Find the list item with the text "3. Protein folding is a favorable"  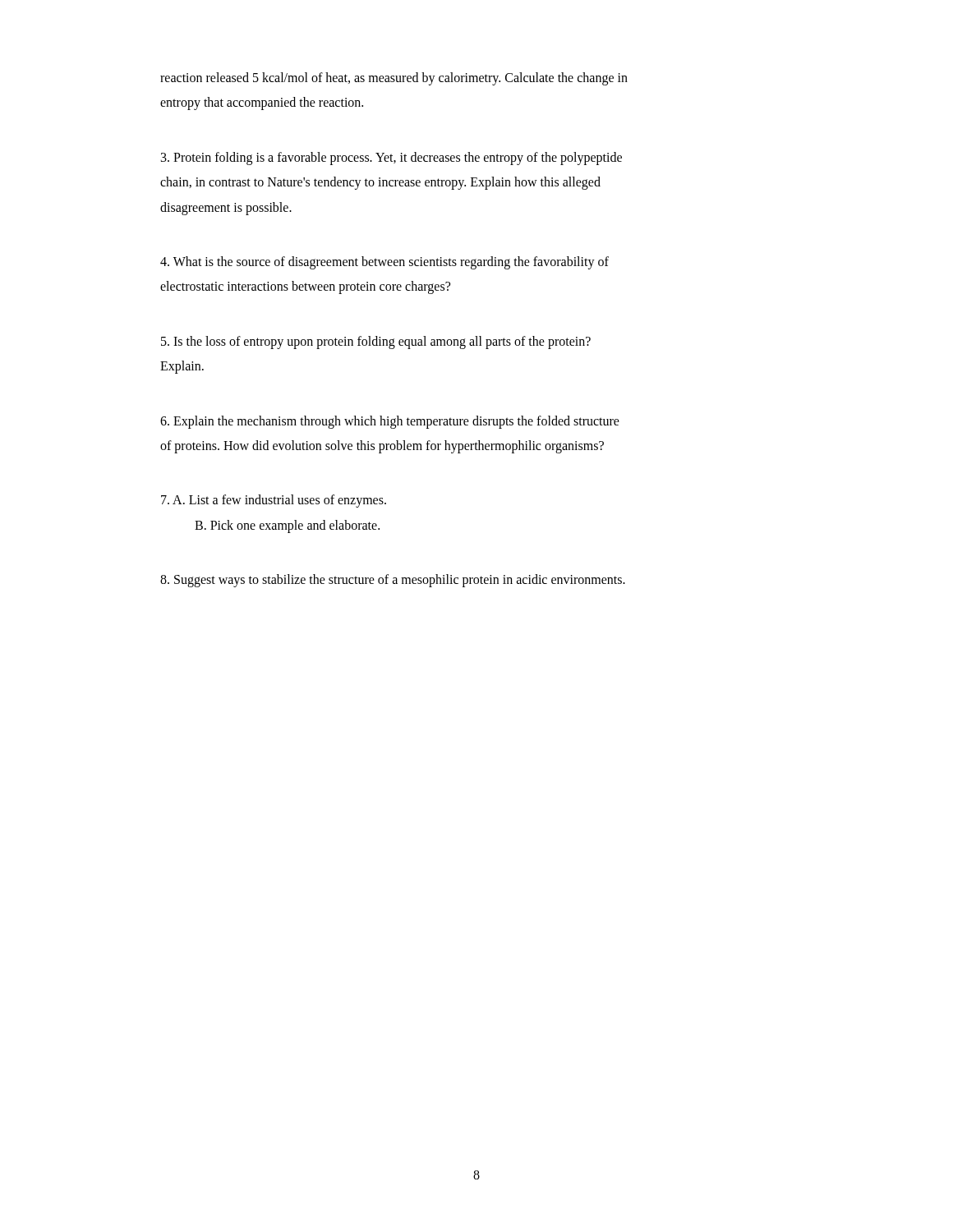(391, 182)
